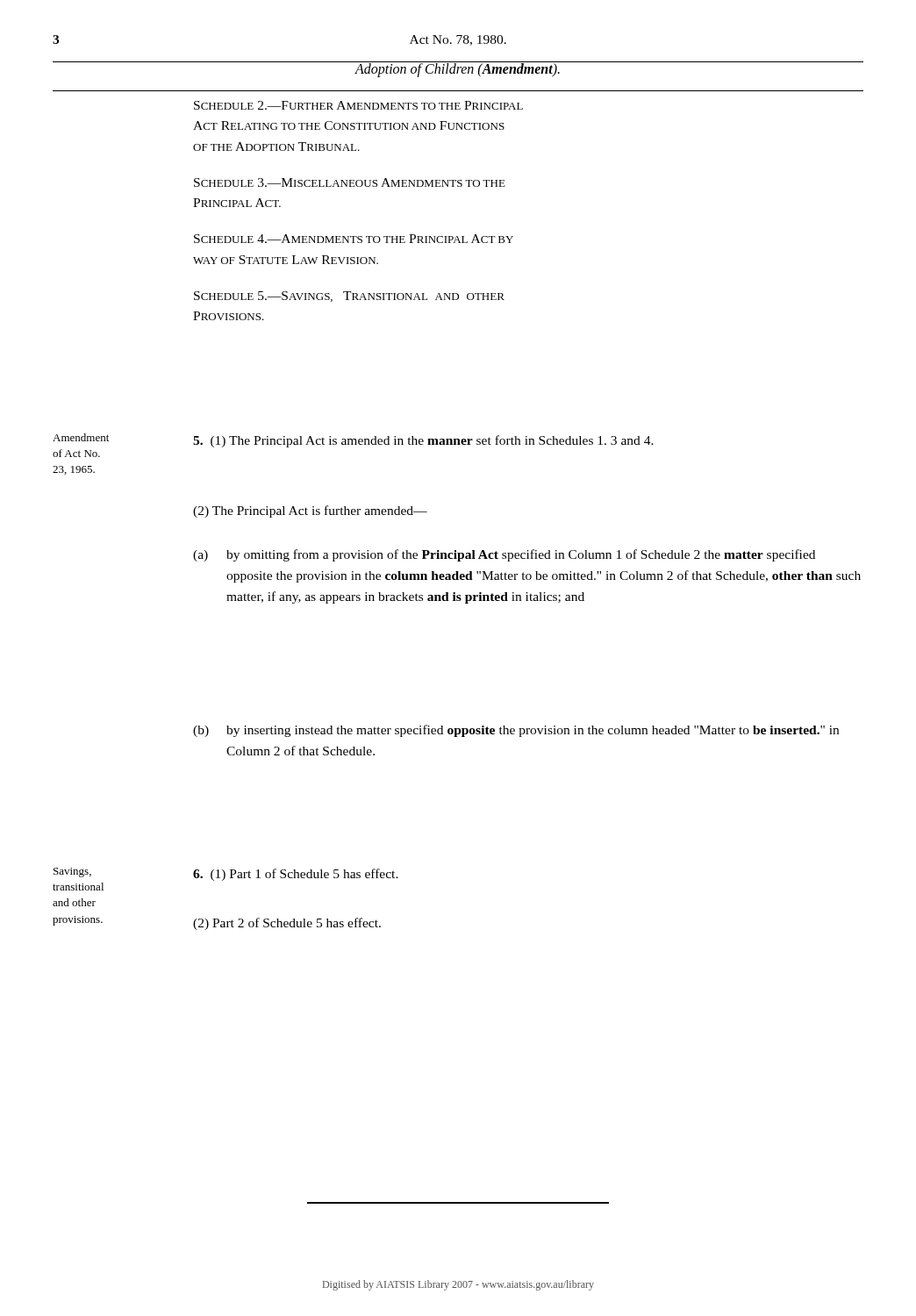916x1316 pixels.
Task: Click on the list item that reads "(a) by omitting"
Action: click(x=528, y=576)
